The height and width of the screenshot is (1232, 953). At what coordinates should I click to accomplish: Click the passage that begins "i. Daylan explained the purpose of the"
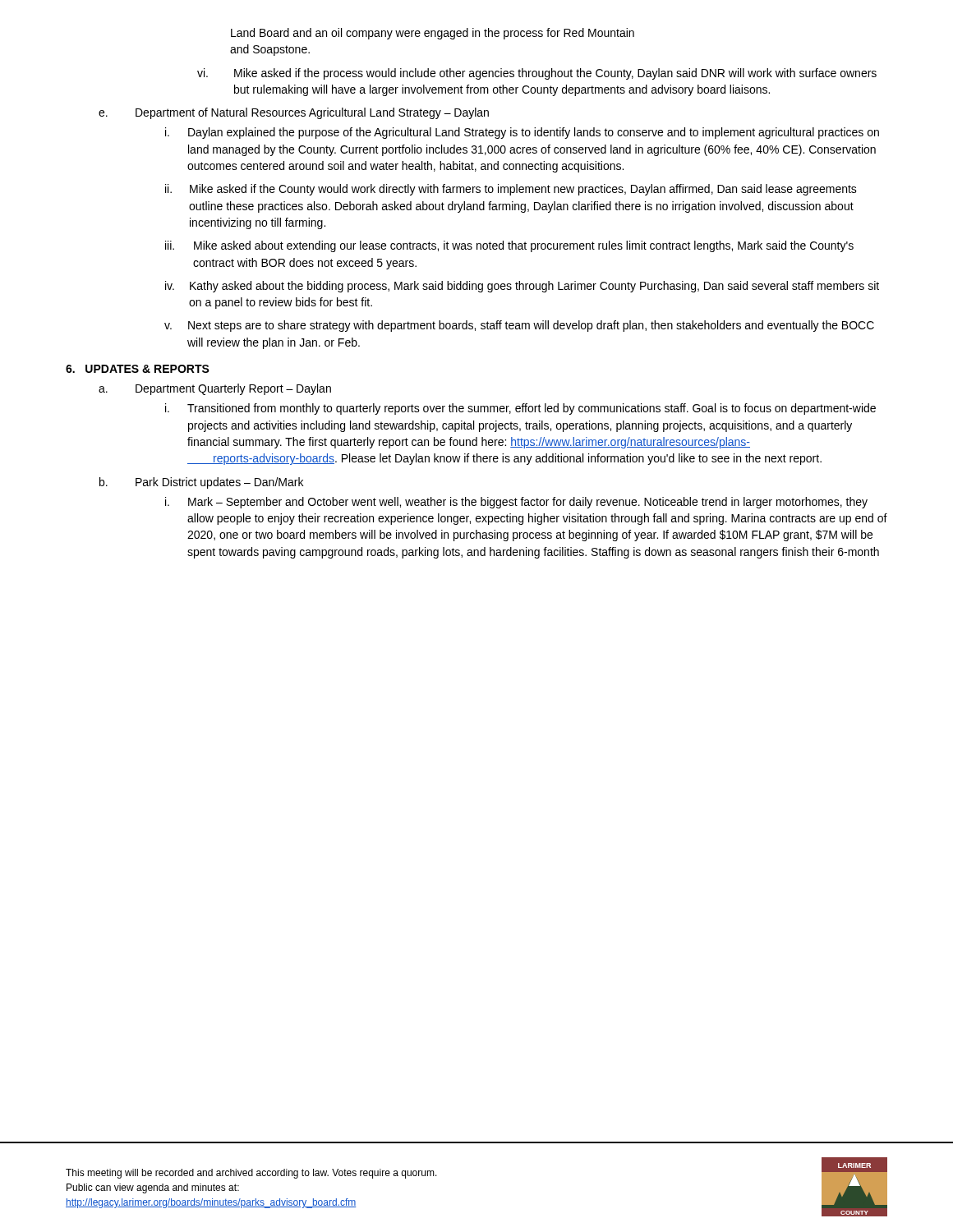pyautogui.click(x=526, y=149)
